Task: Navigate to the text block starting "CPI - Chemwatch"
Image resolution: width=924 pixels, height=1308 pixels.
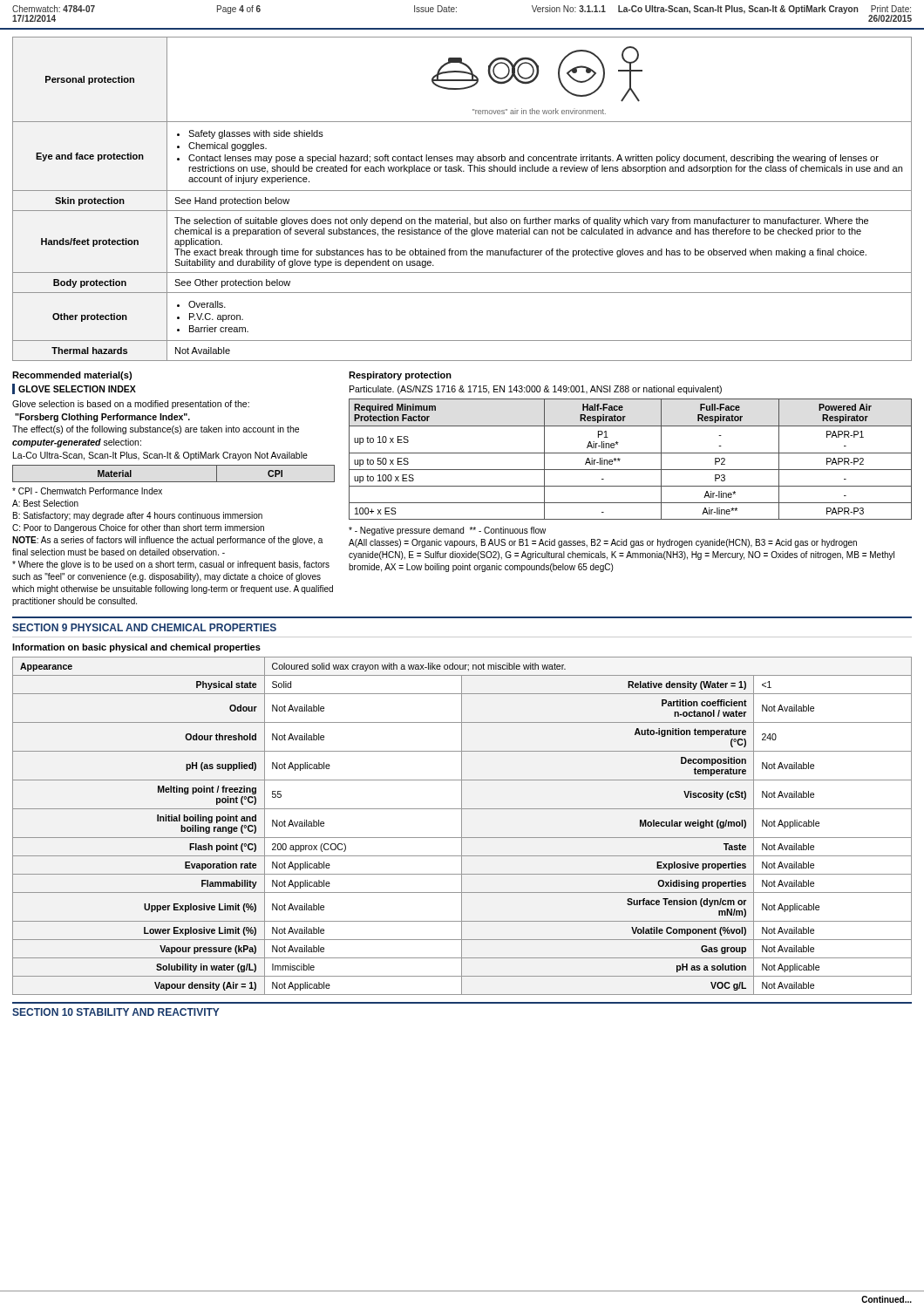Action: [x=173, y=547]
